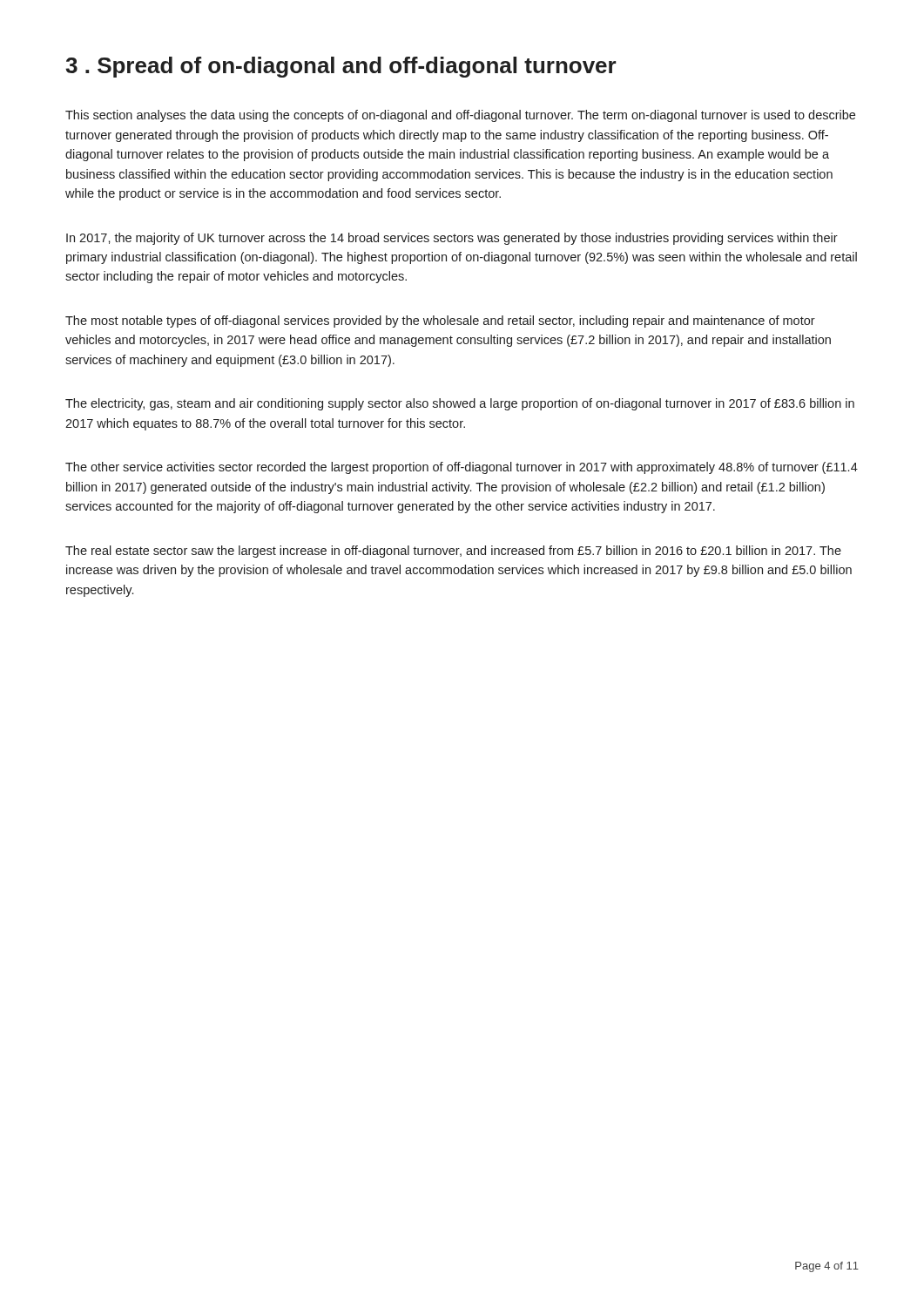Find the text block that reads "In 2017, the majority of"
The image size is (924, 1307).
tap(461, 257)
